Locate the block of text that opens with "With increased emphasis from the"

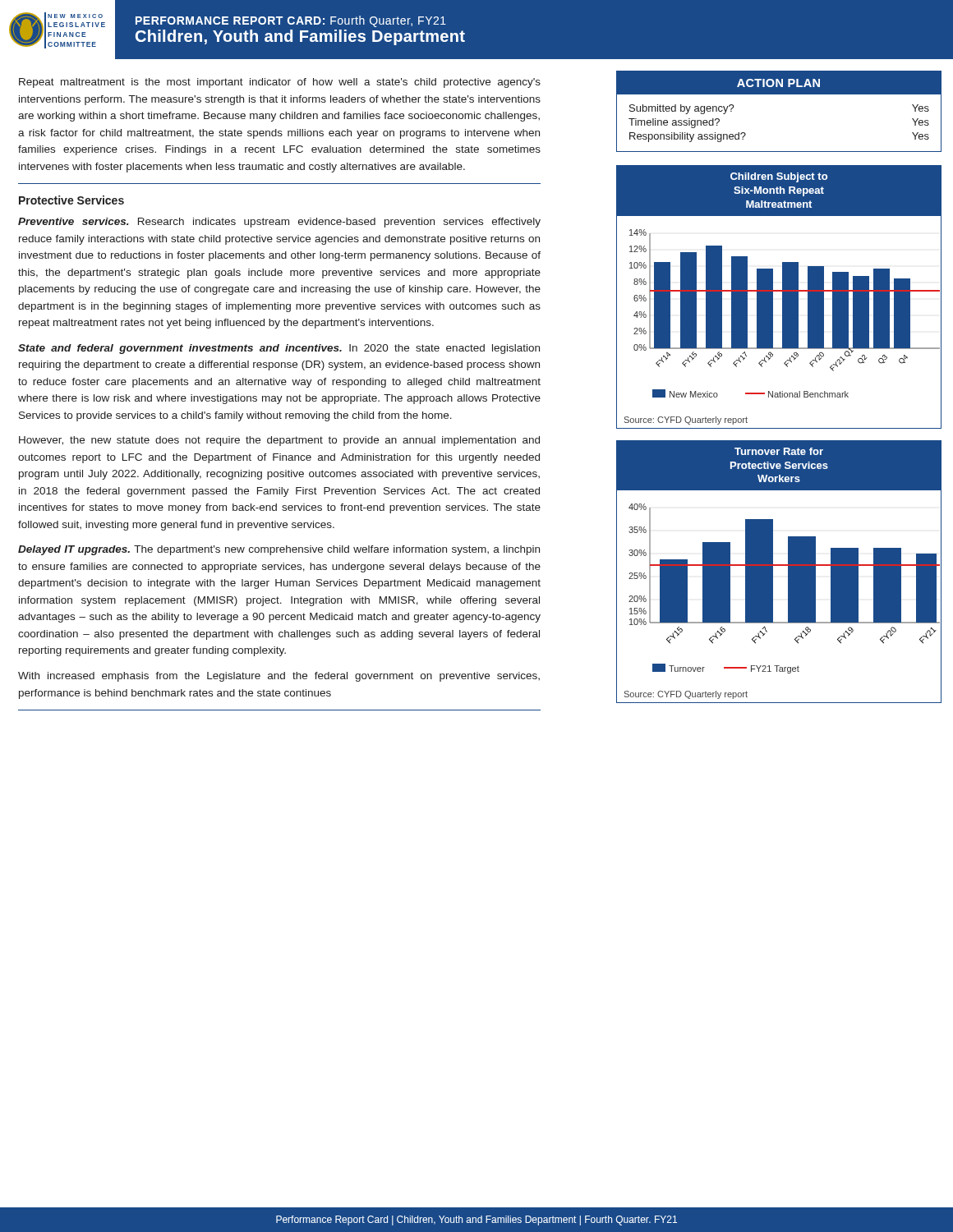pos(279,685)
